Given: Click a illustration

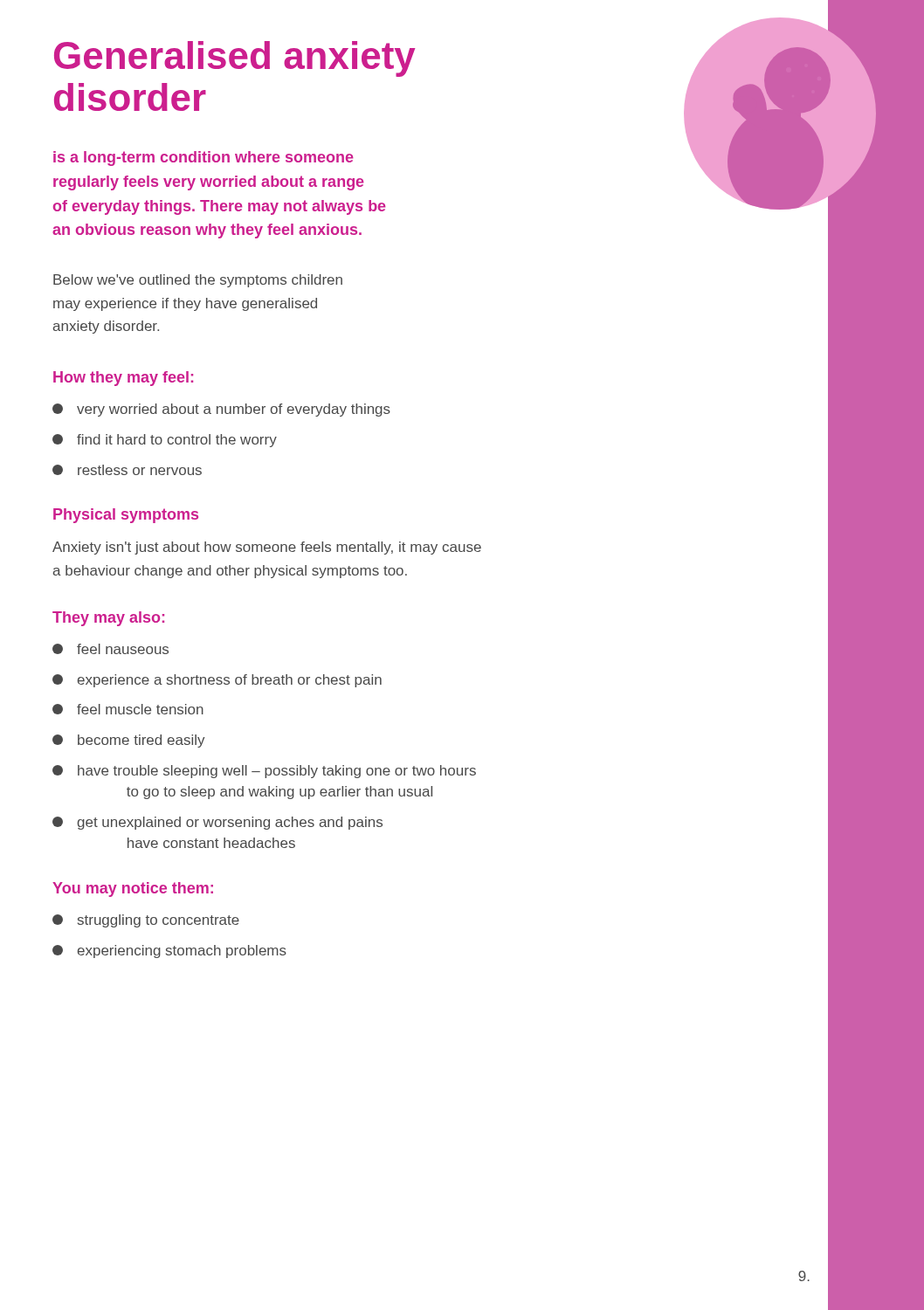Looking at the screenshot, I should [x=780, y=114].
